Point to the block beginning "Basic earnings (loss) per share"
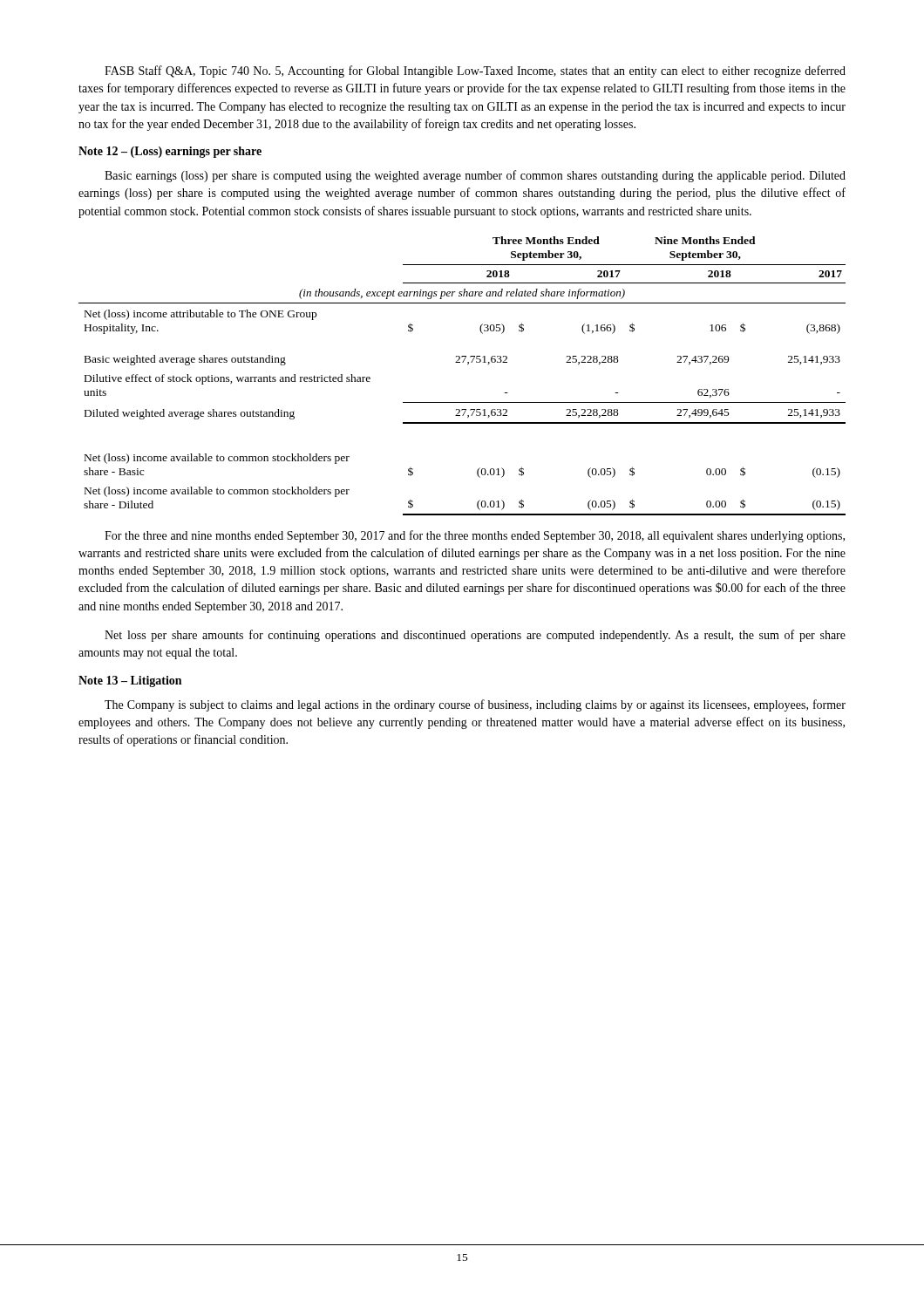Viewport: 924px width, 1308px height. coord(462,194)
